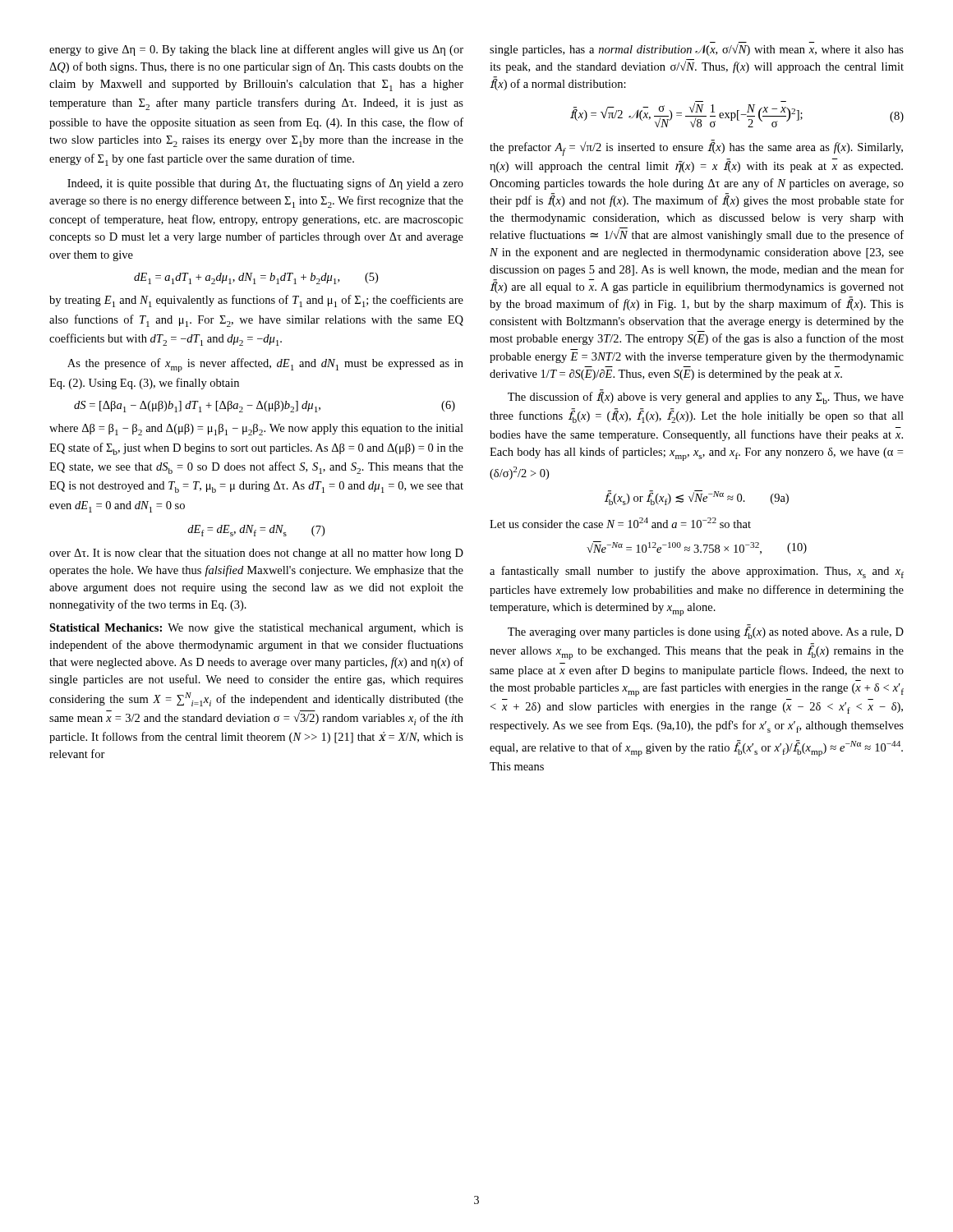
Task: Where is the formula that starts "dEf = dEs, dNf = dNs"?
Action: (256, 530)
